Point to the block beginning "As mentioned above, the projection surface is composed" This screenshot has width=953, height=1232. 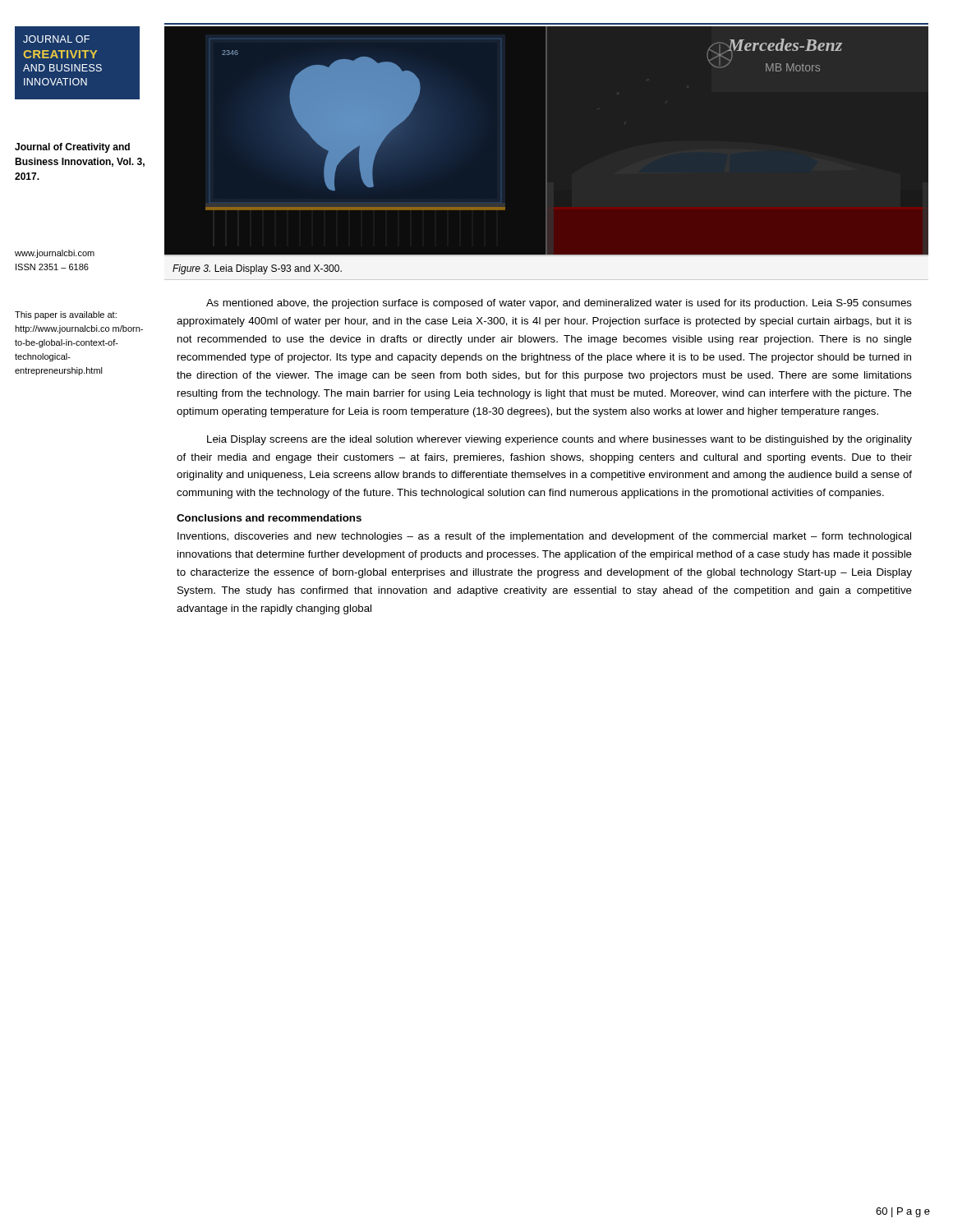[544, 398]
